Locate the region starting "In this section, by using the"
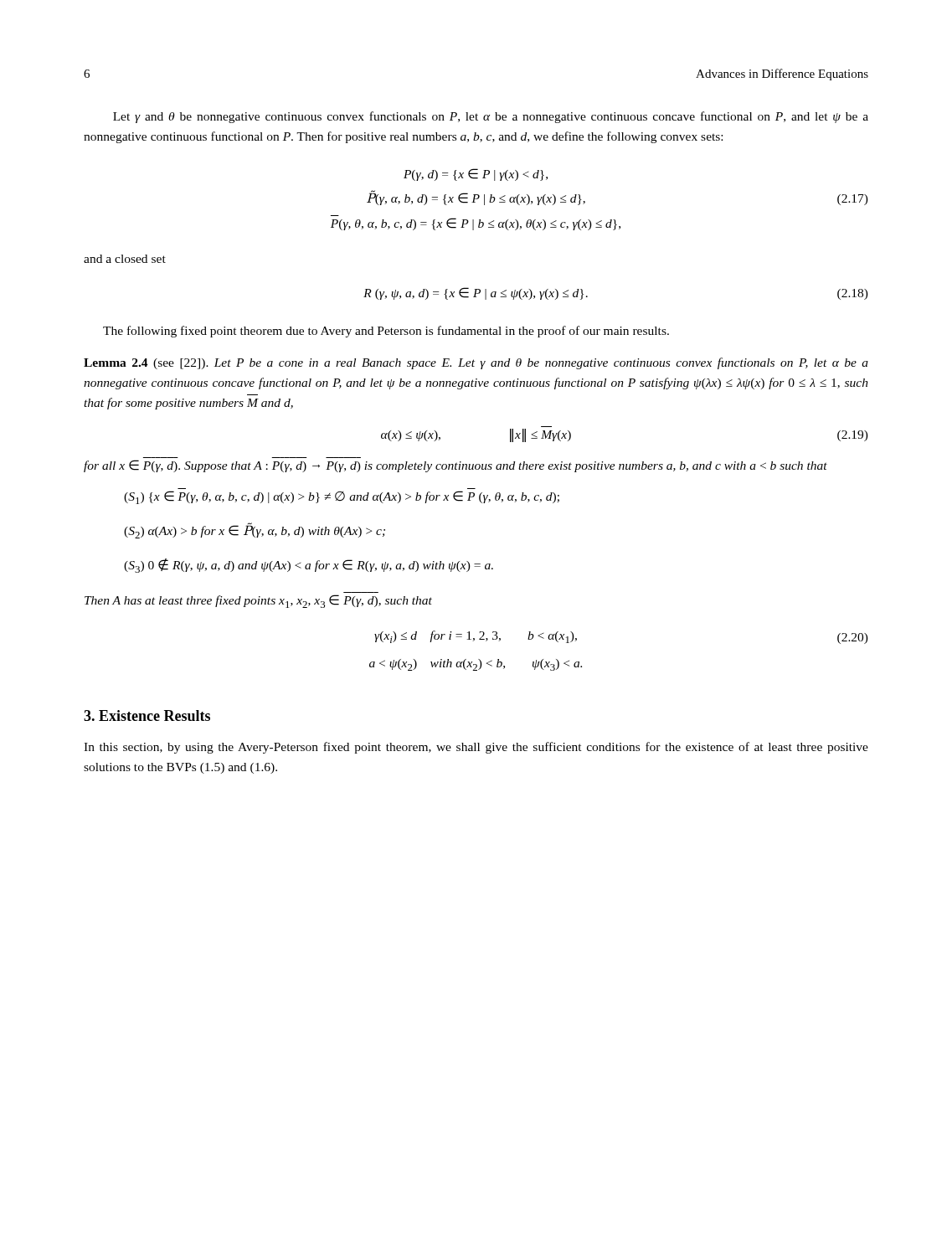Screen dimensions: 1256x952 click(476, 757)
